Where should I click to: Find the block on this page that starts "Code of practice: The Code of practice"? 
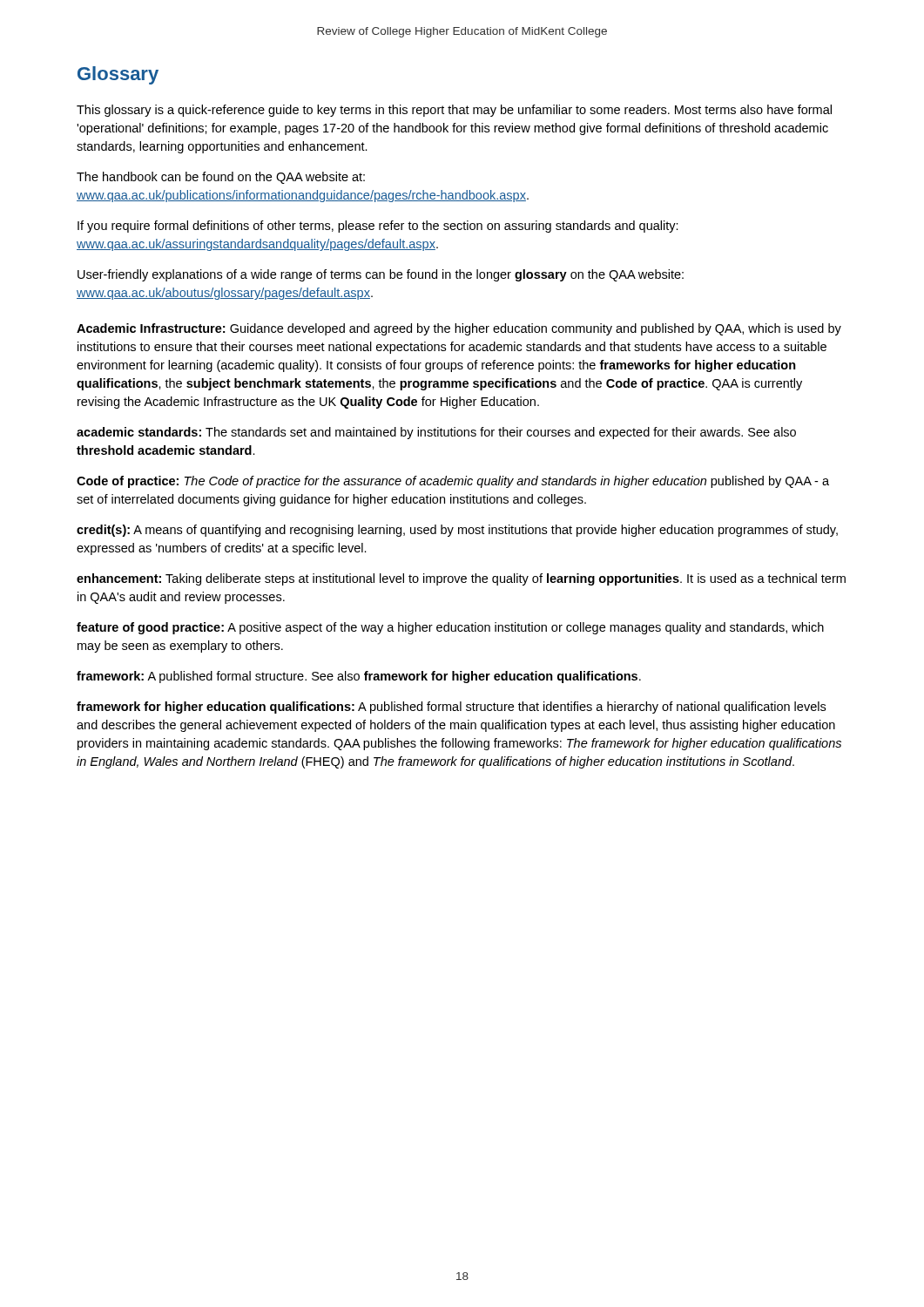coord(453,490)
